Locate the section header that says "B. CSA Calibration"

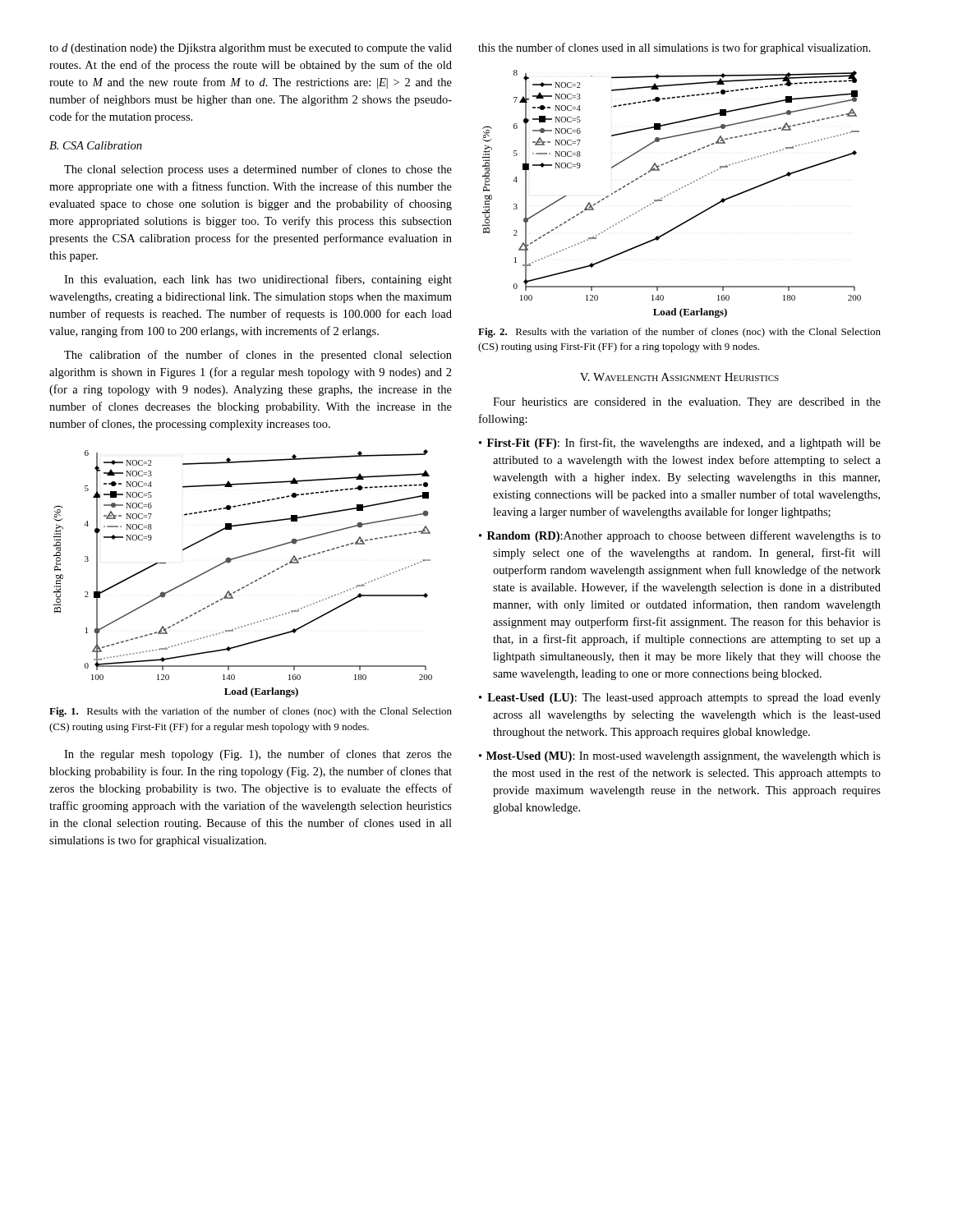tap(96, 145)
